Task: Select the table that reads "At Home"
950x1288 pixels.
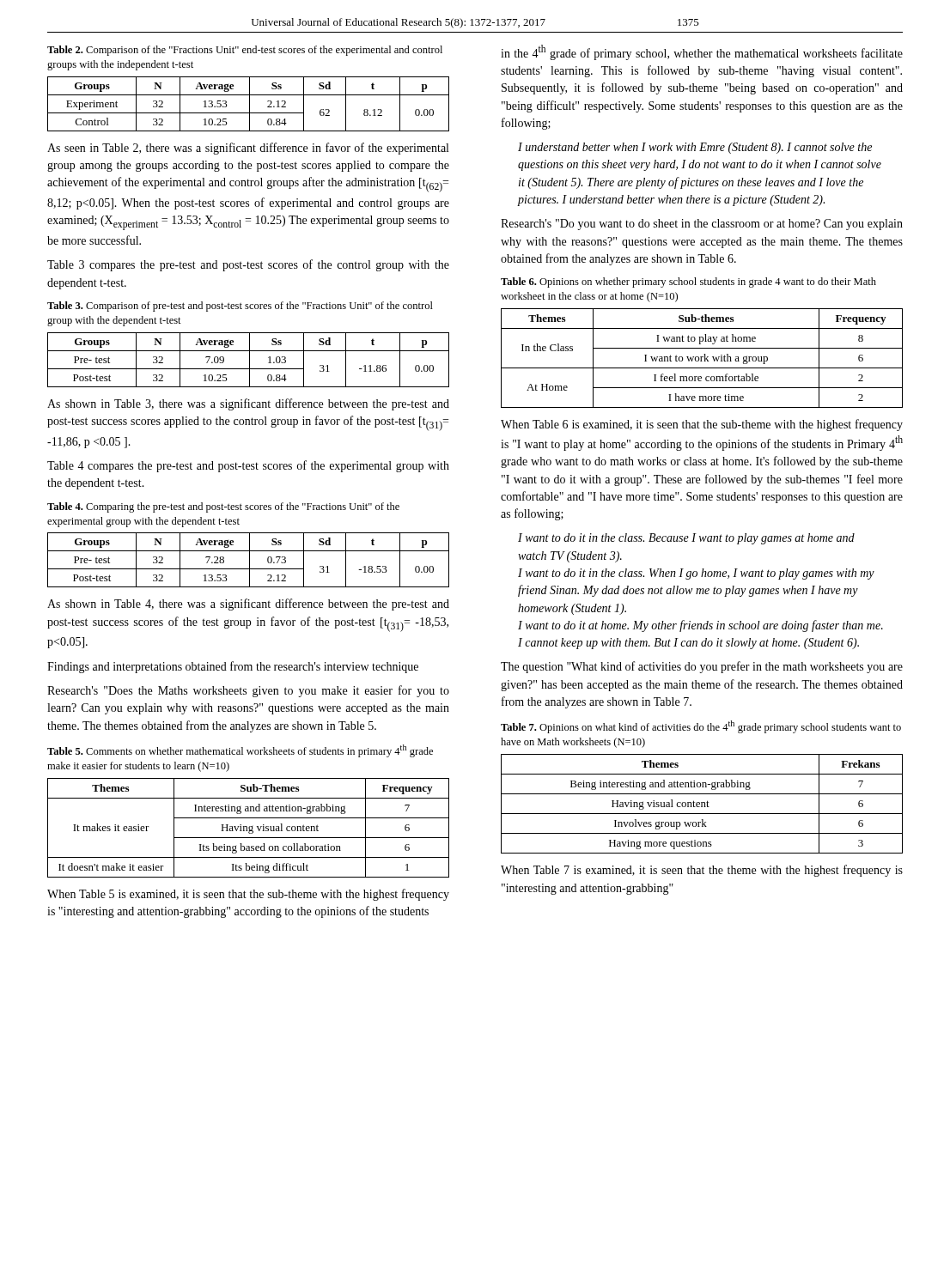Action: click(x=702, y=358)
